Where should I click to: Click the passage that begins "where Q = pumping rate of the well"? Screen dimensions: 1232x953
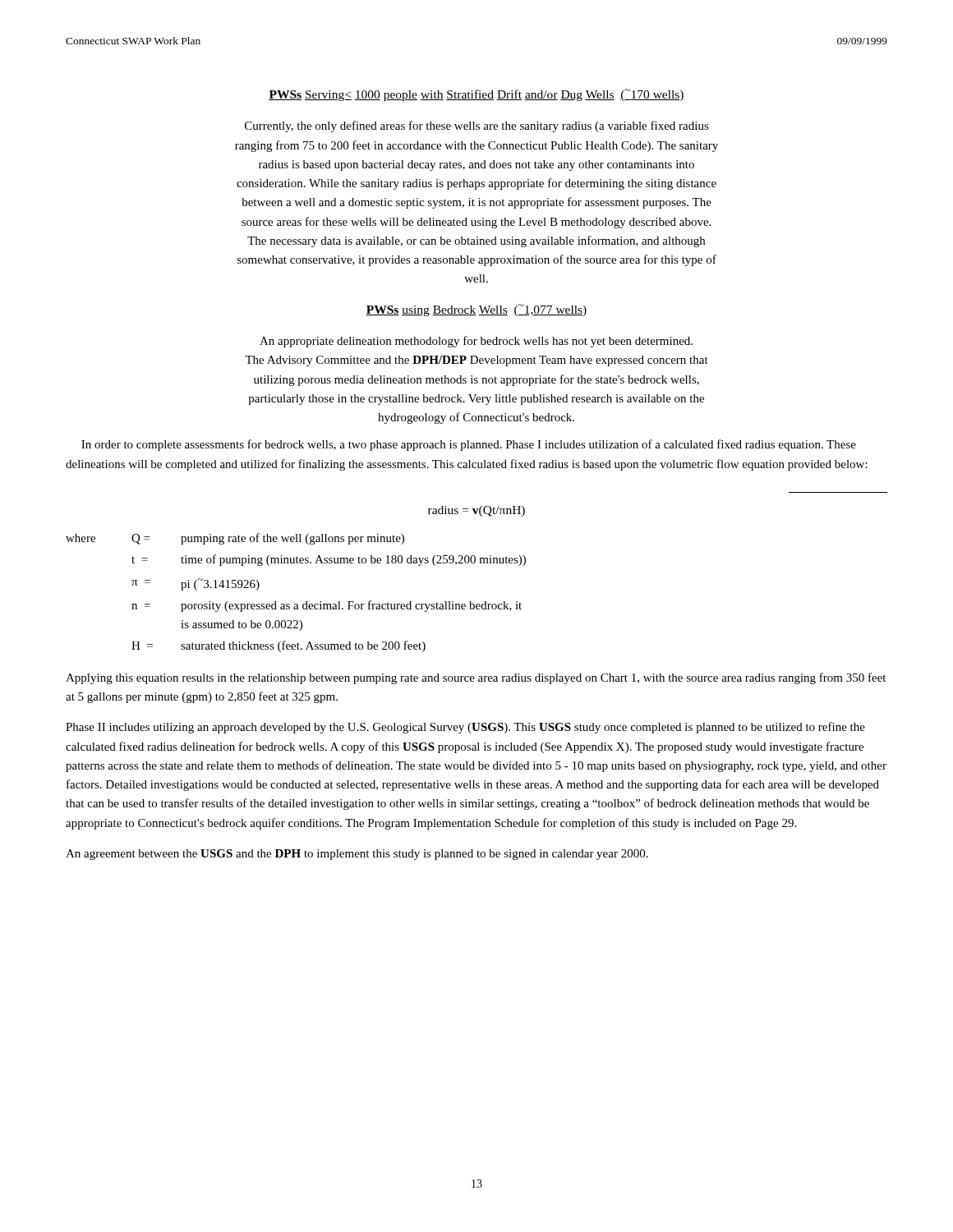[x=476, y=592]
